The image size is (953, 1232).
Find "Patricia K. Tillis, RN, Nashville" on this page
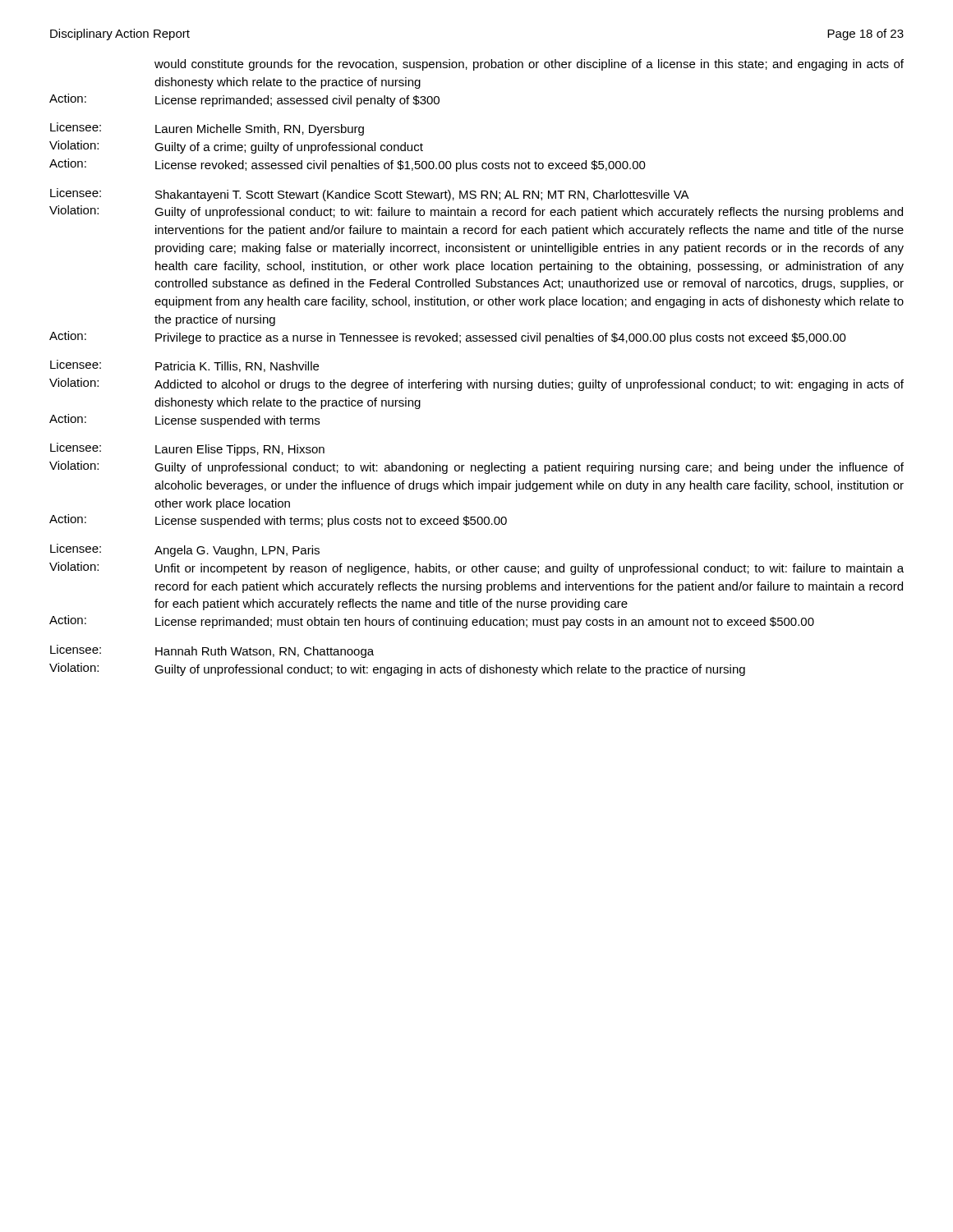(x=237, y=366)
